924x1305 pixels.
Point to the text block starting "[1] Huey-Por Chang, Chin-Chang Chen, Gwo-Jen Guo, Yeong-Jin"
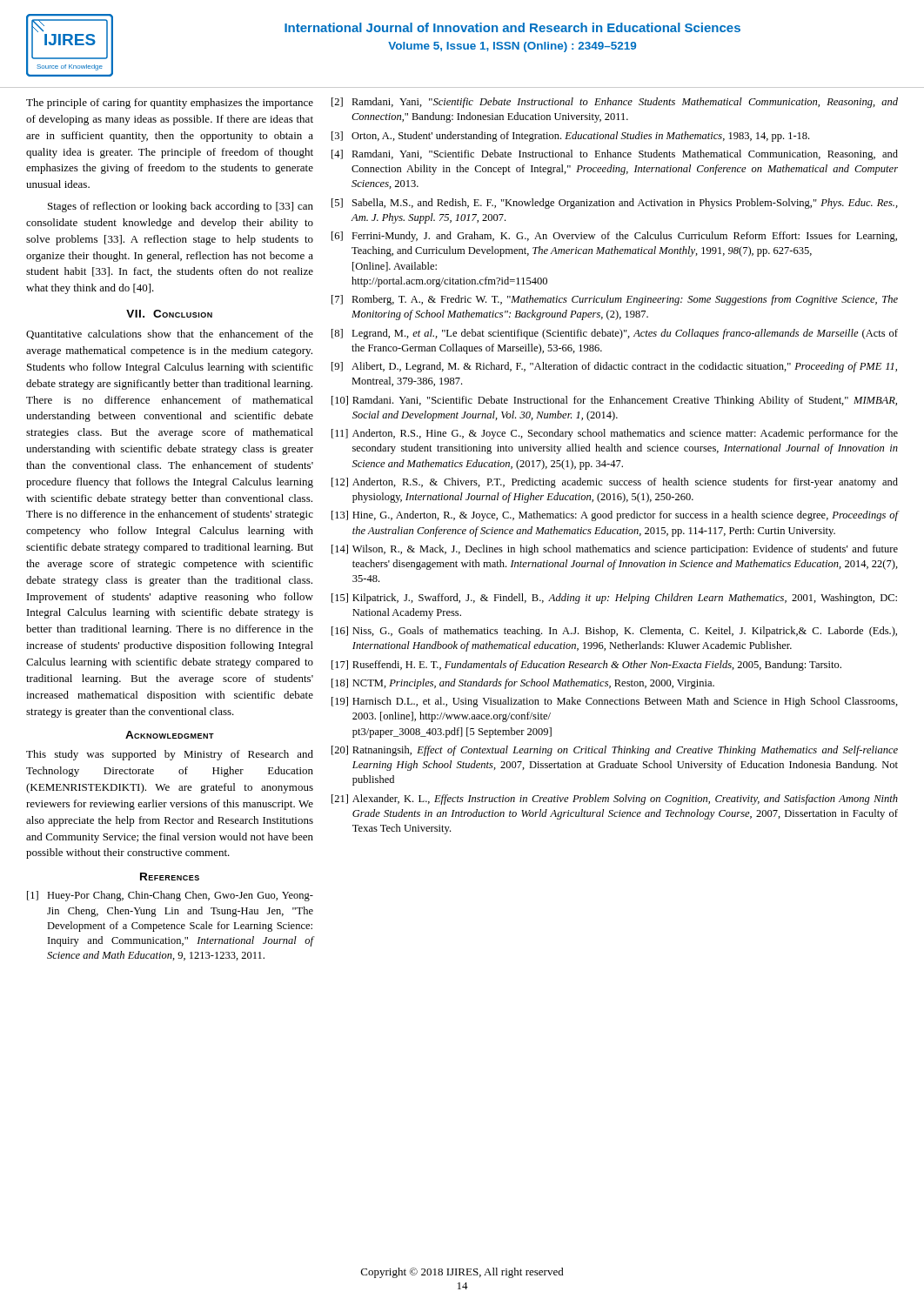pos(170,926)
